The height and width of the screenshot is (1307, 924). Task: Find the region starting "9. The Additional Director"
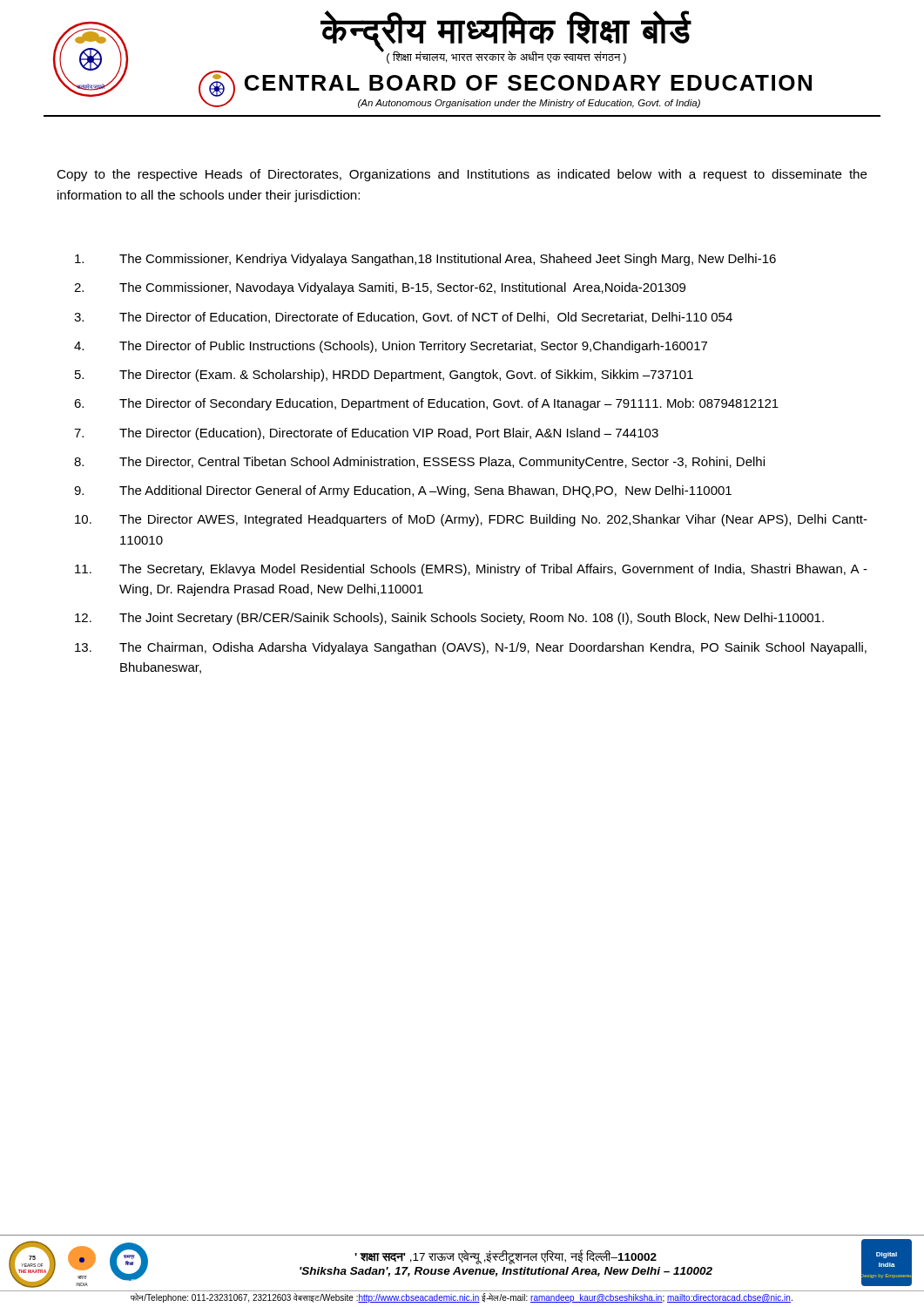462,490
